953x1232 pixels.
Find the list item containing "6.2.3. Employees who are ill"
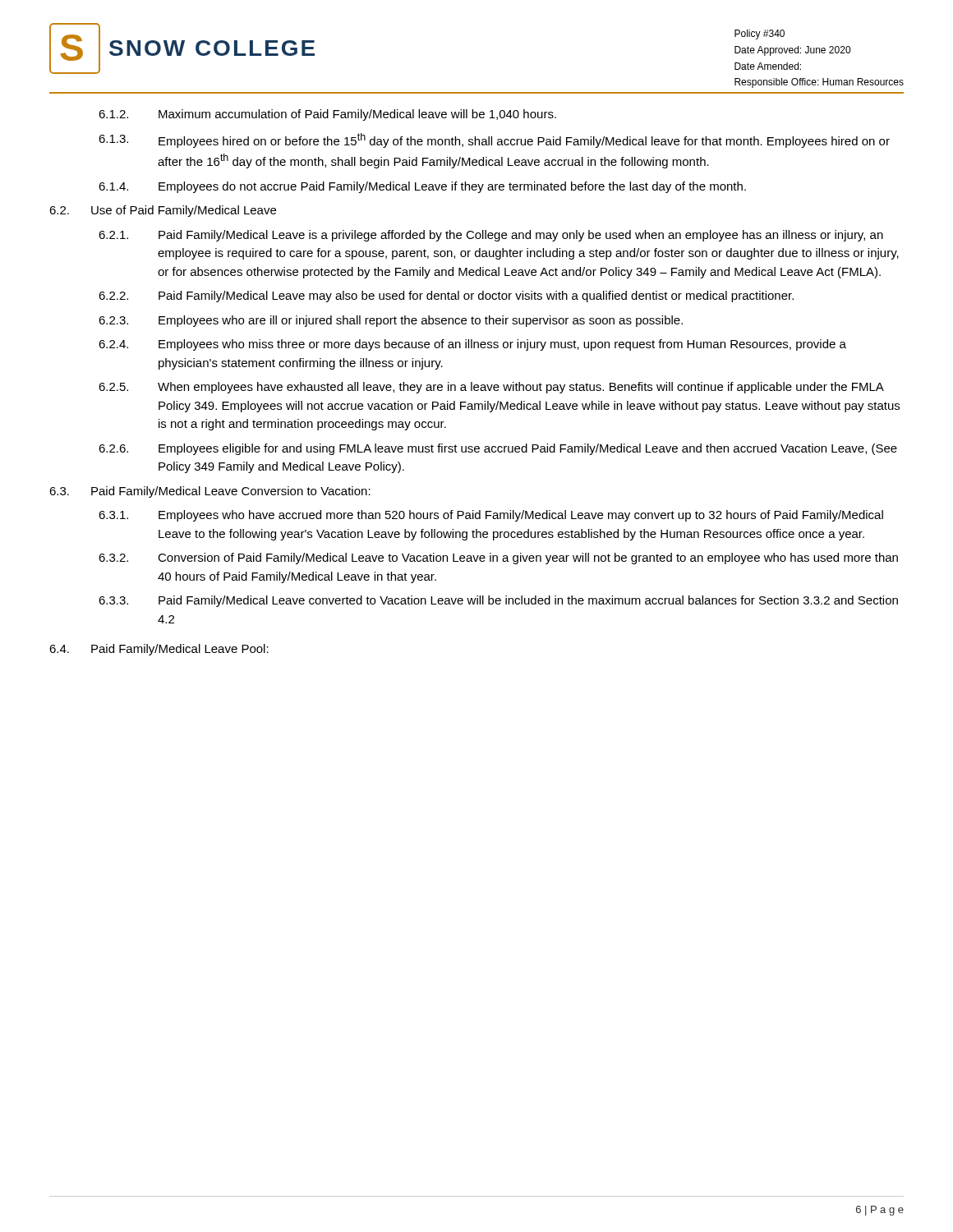[391, 320]
